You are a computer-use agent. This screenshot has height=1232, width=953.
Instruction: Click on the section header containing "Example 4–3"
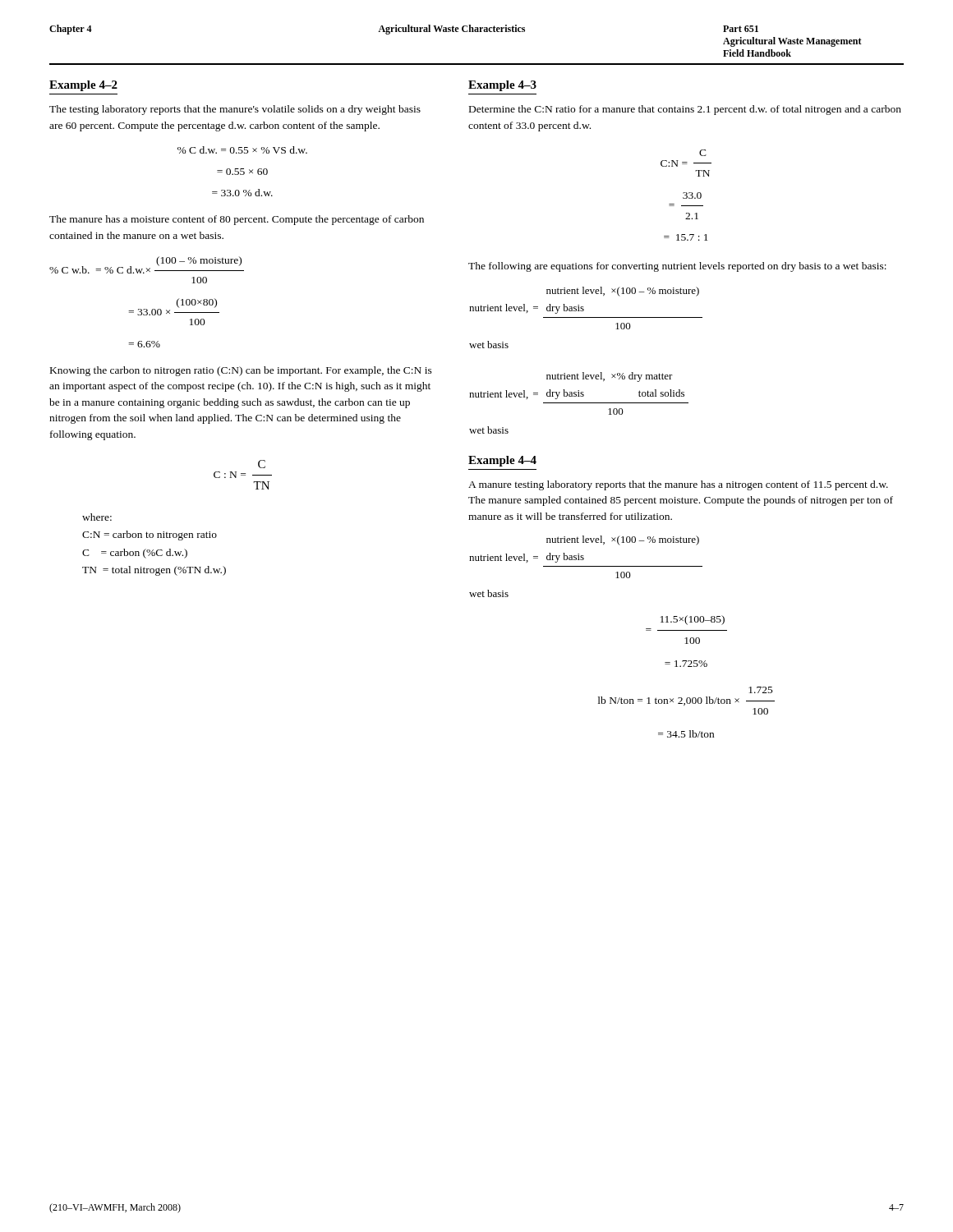[502, 86]
